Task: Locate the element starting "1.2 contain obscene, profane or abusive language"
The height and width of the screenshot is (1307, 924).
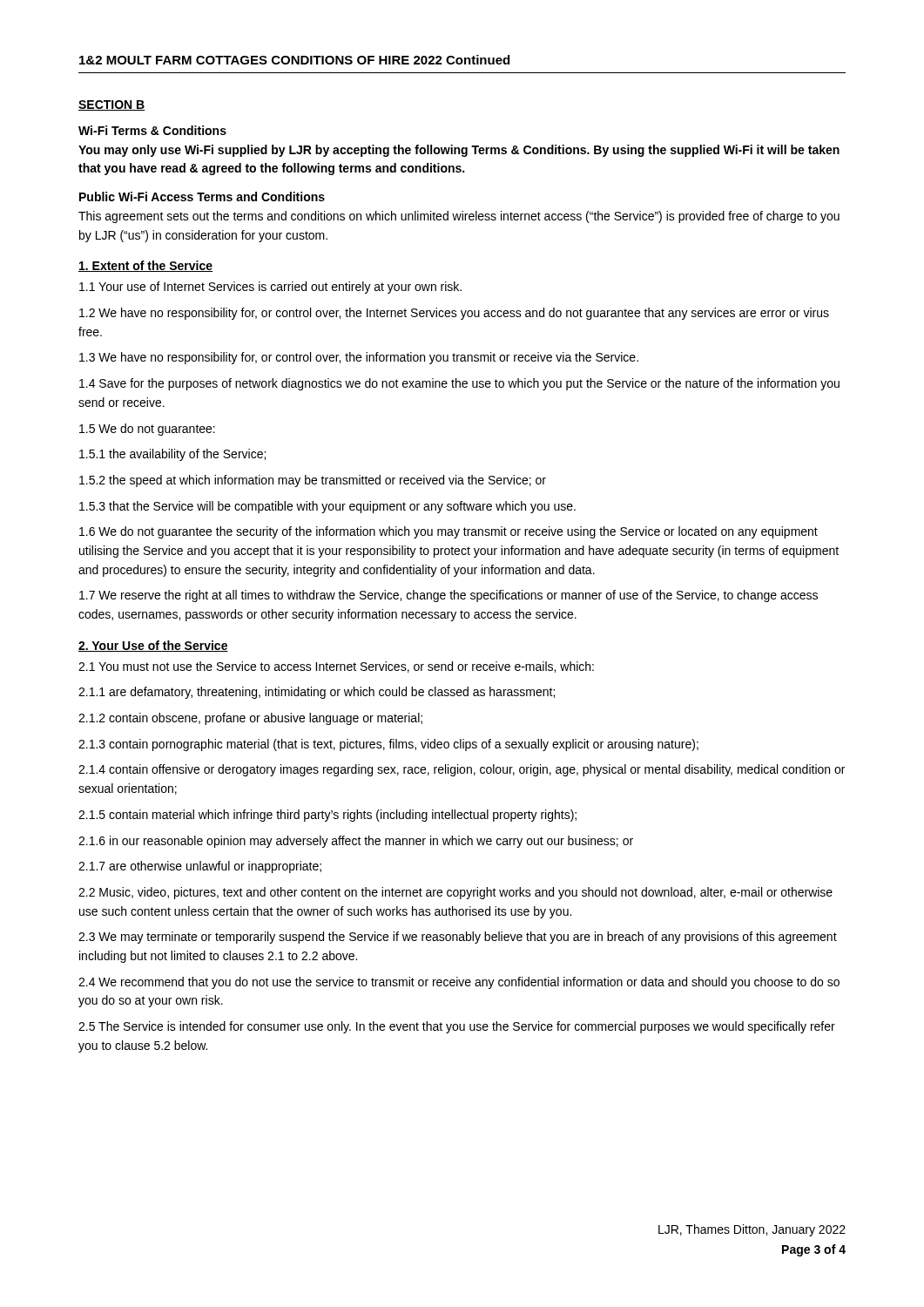Action: point(251,718)
